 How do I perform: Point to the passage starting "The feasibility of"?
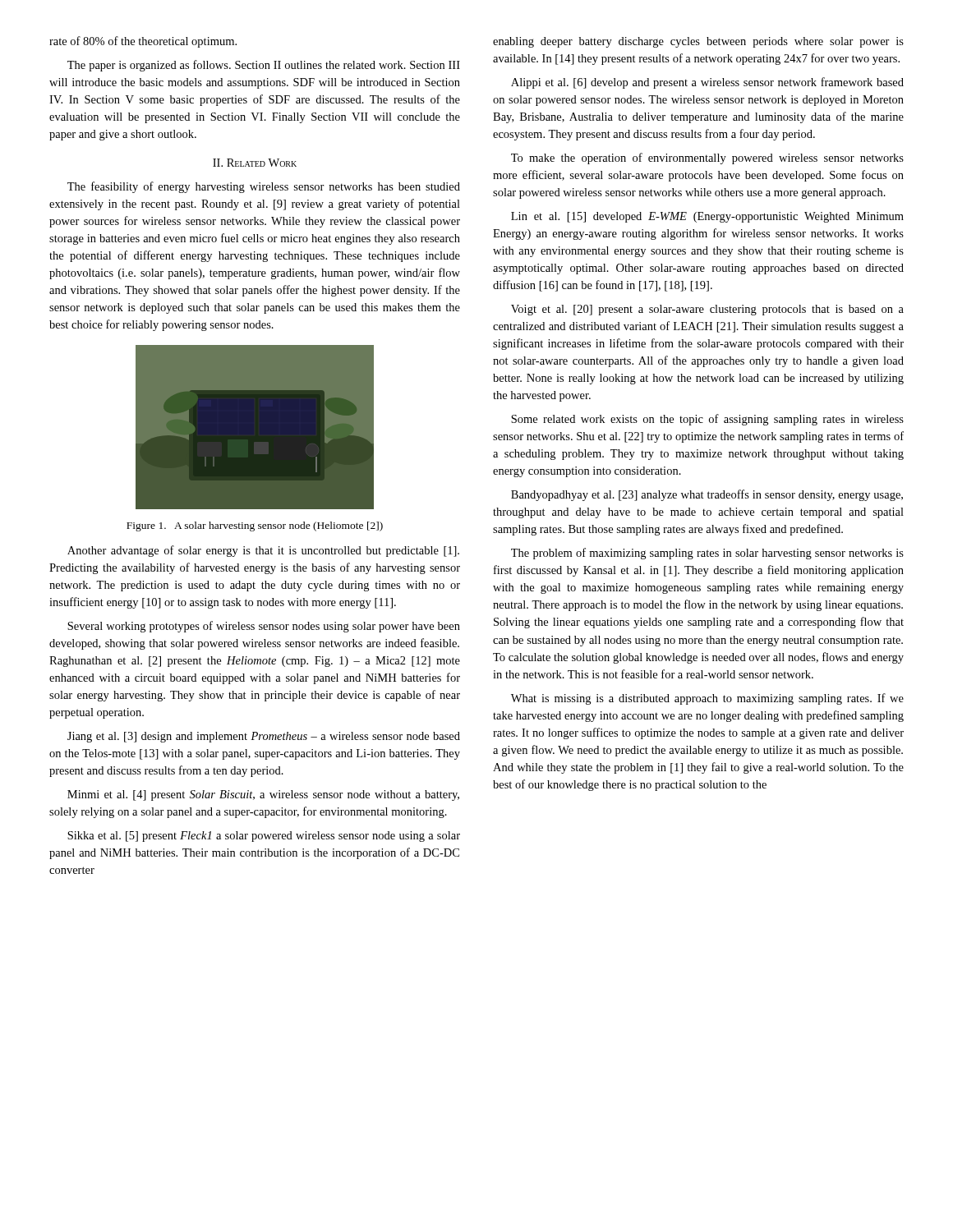255,256
